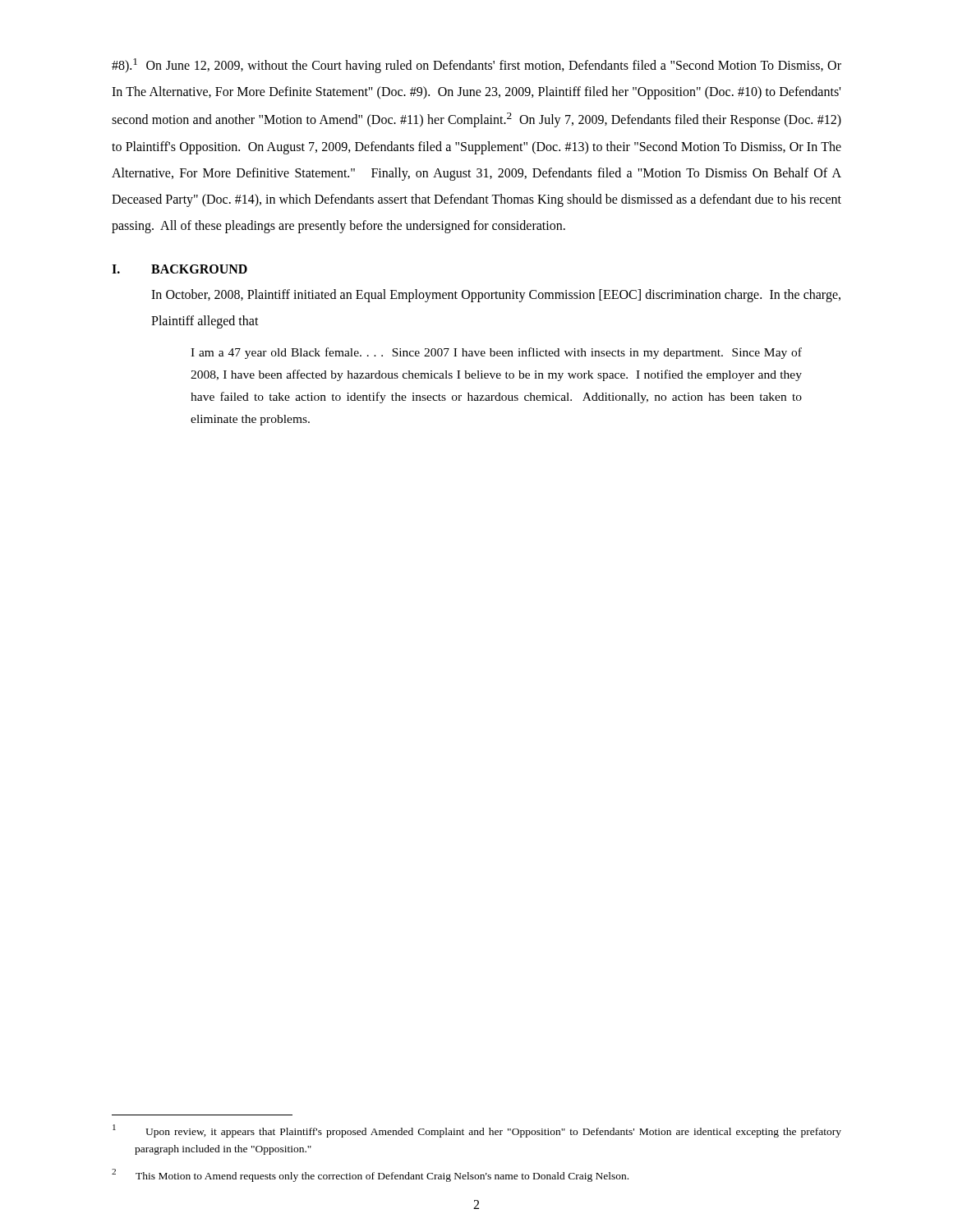953x1232 pixels.
Task: Select the text block that reads "In October, 2008,"
Action: click(x=496, y=307)
